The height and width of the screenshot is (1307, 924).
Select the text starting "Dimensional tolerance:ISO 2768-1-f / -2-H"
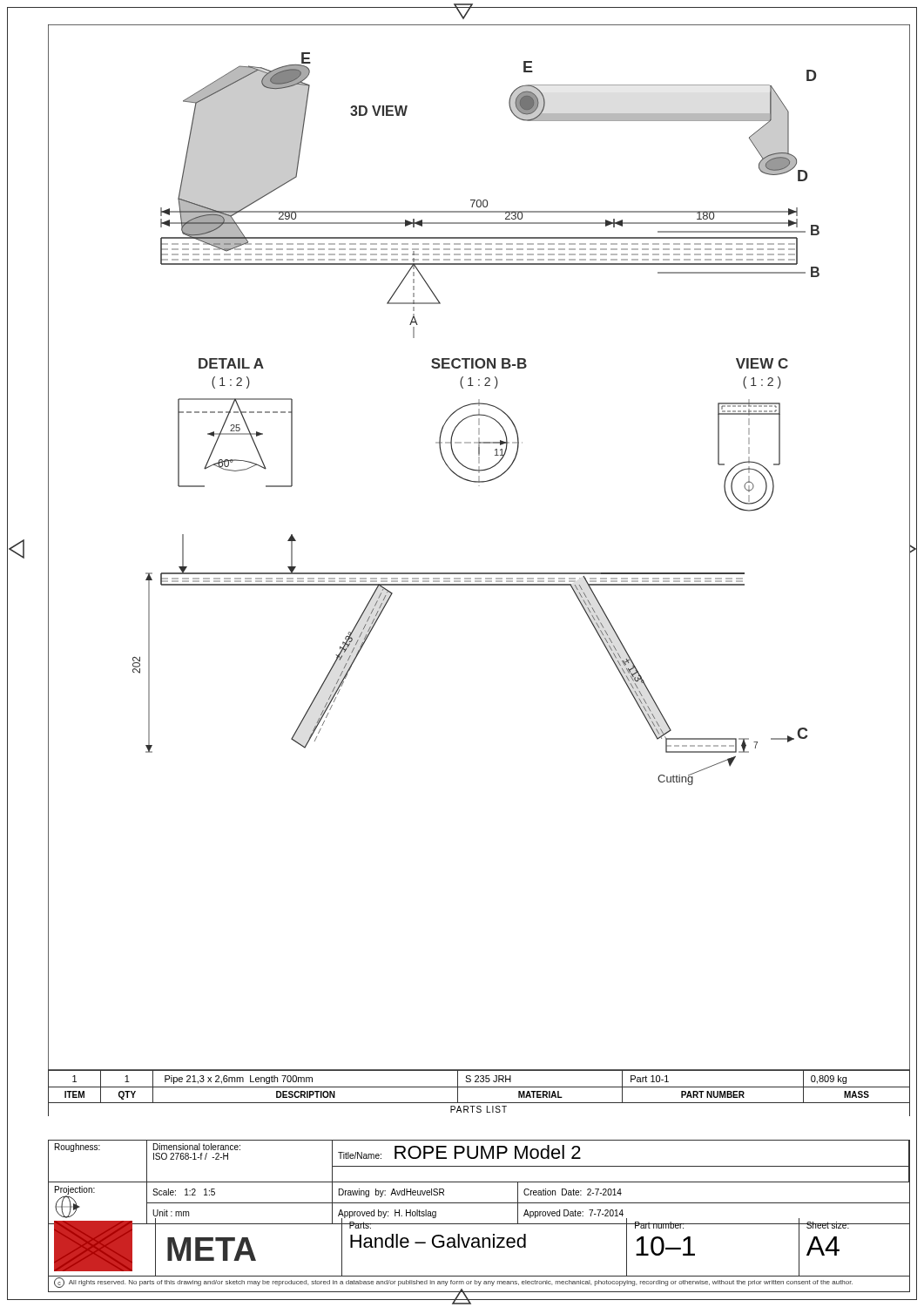pyautogui.click(x=197, y=1152)
